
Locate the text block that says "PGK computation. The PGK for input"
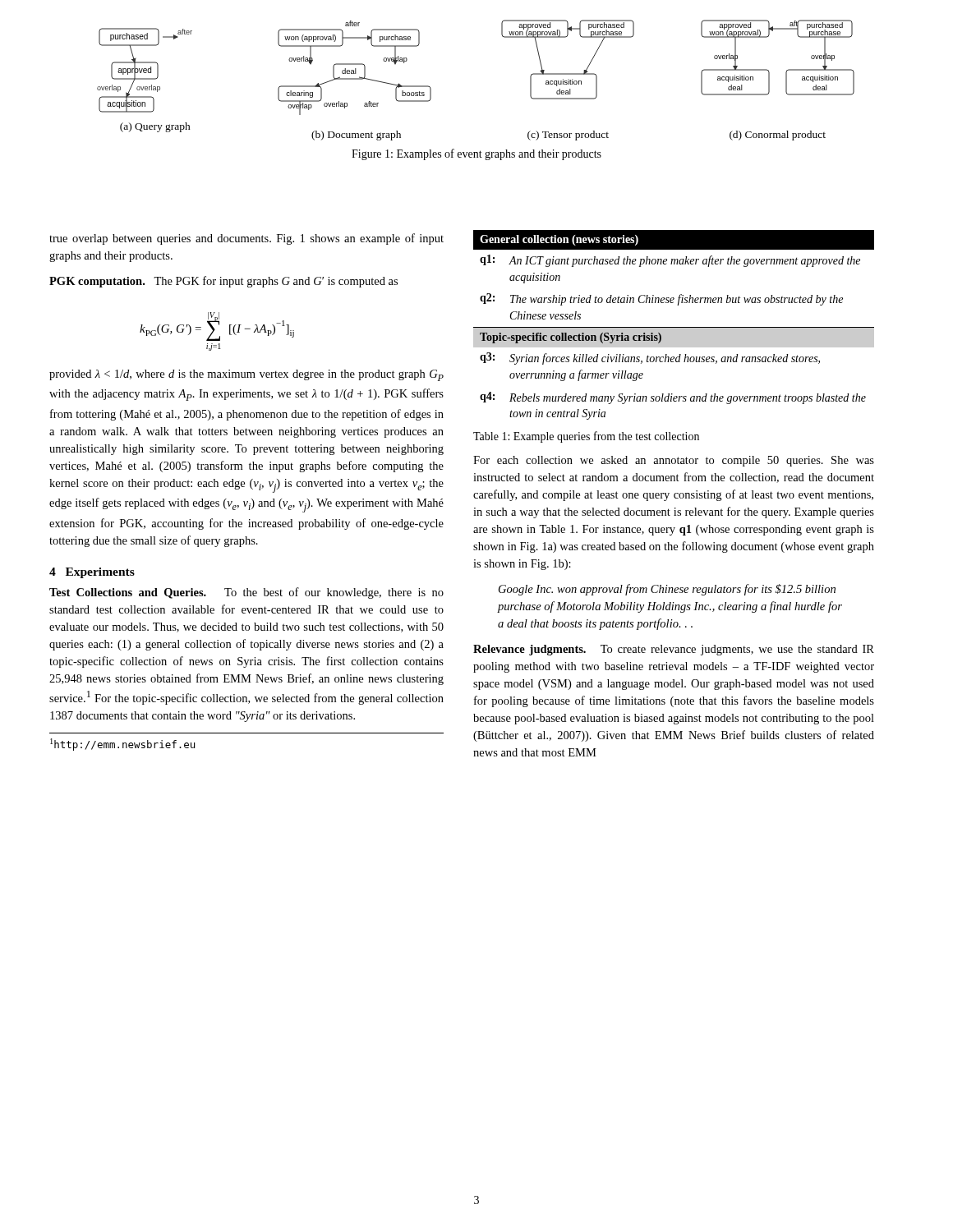pyautogui.click(x=224, y=281)
